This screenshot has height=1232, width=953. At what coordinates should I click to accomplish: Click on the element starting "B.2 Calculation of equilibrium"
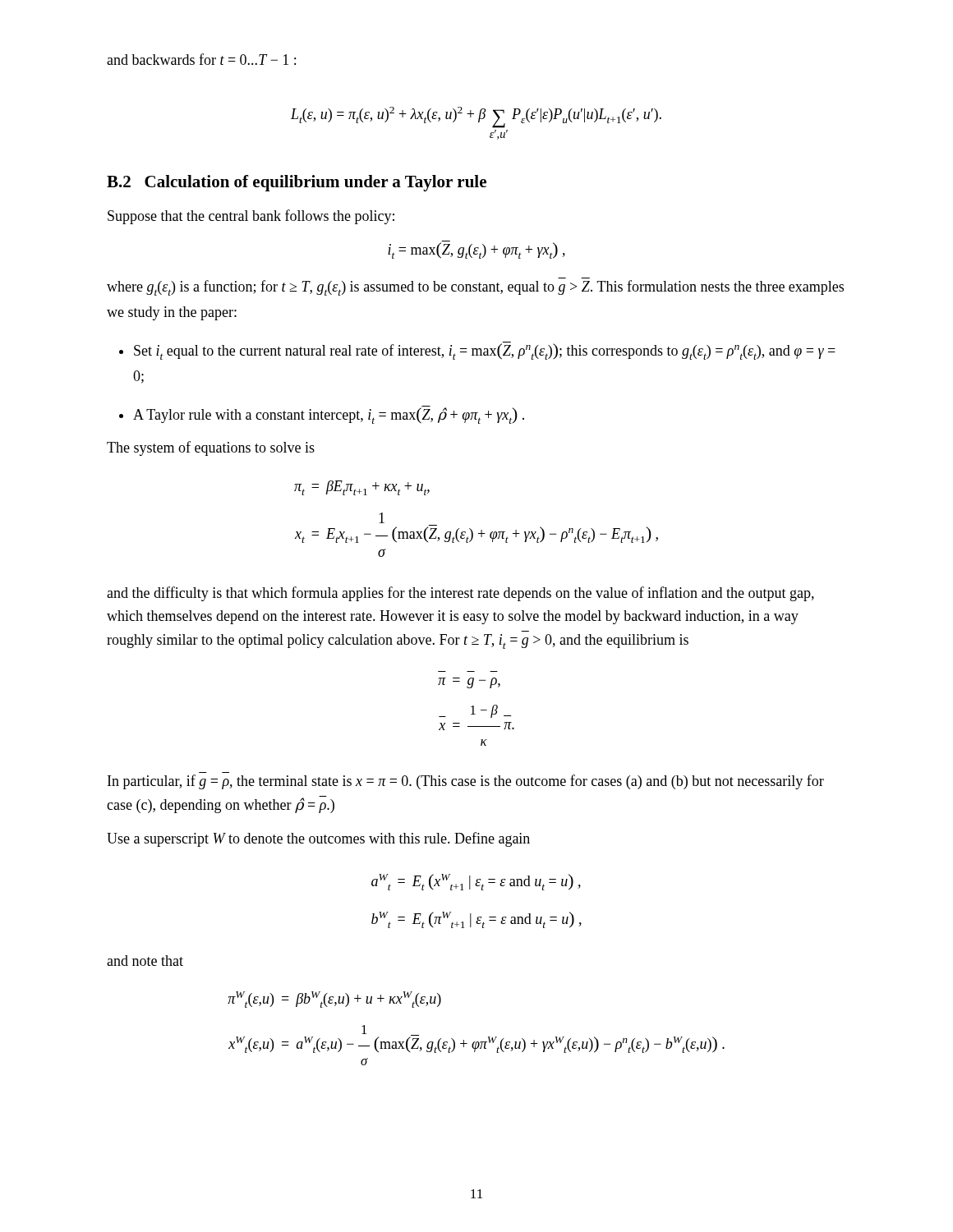tap(297, 181)
